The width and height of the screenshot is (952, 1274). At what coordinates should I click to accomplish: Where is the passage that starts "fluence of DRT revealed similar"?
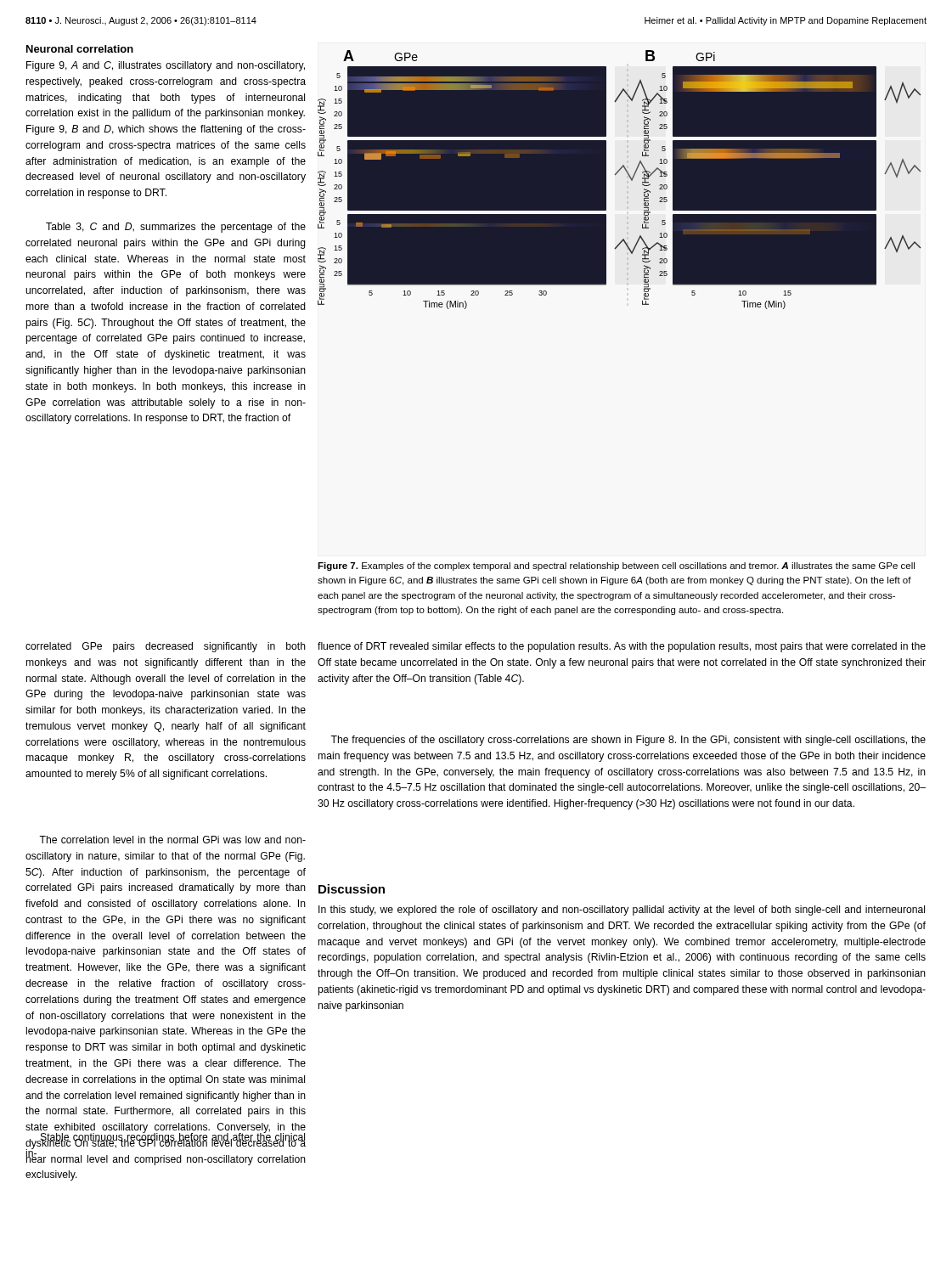(x=622, y=662)
